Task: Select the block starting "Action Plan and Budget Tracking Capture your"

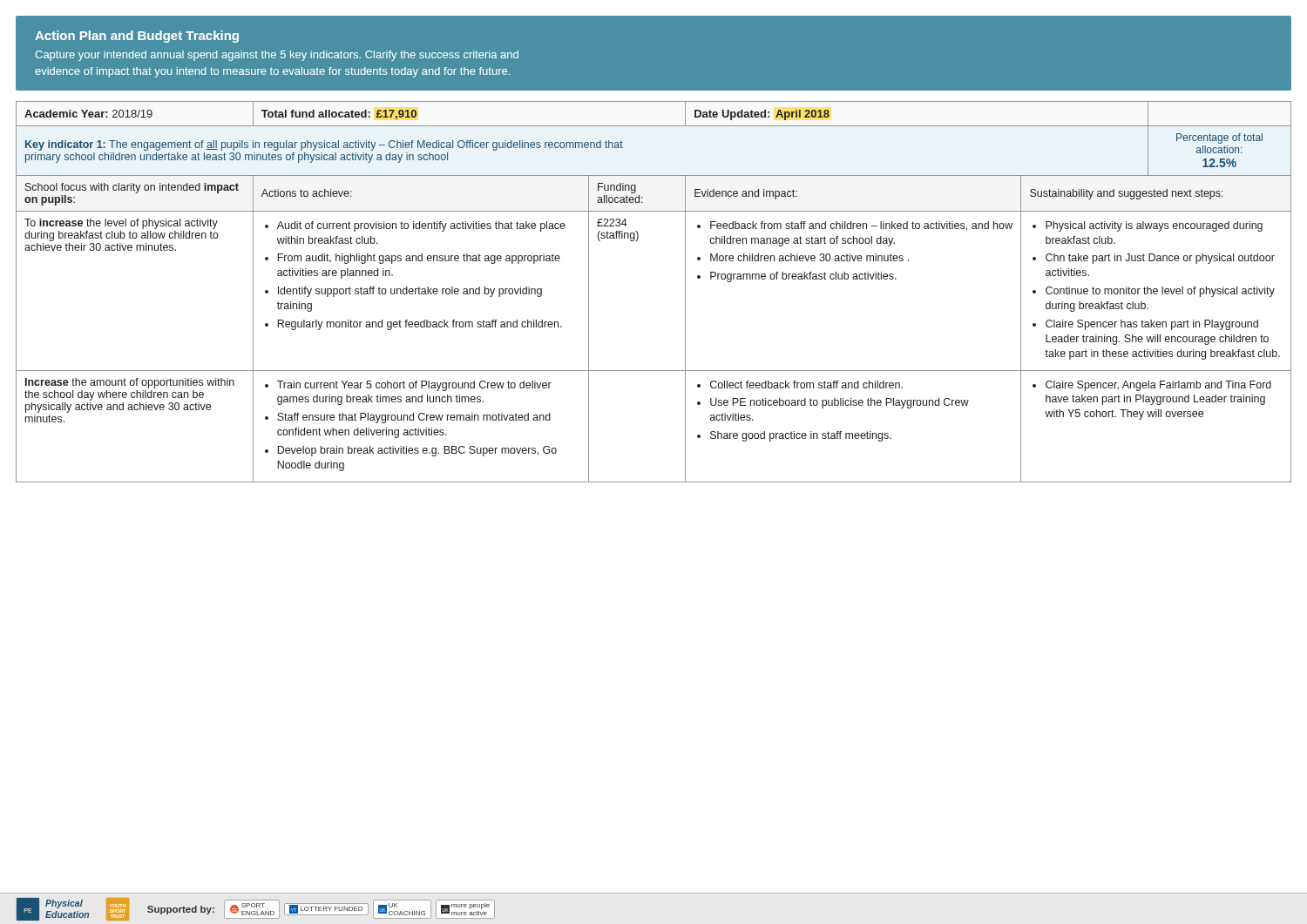Action: tap(137, 37)
